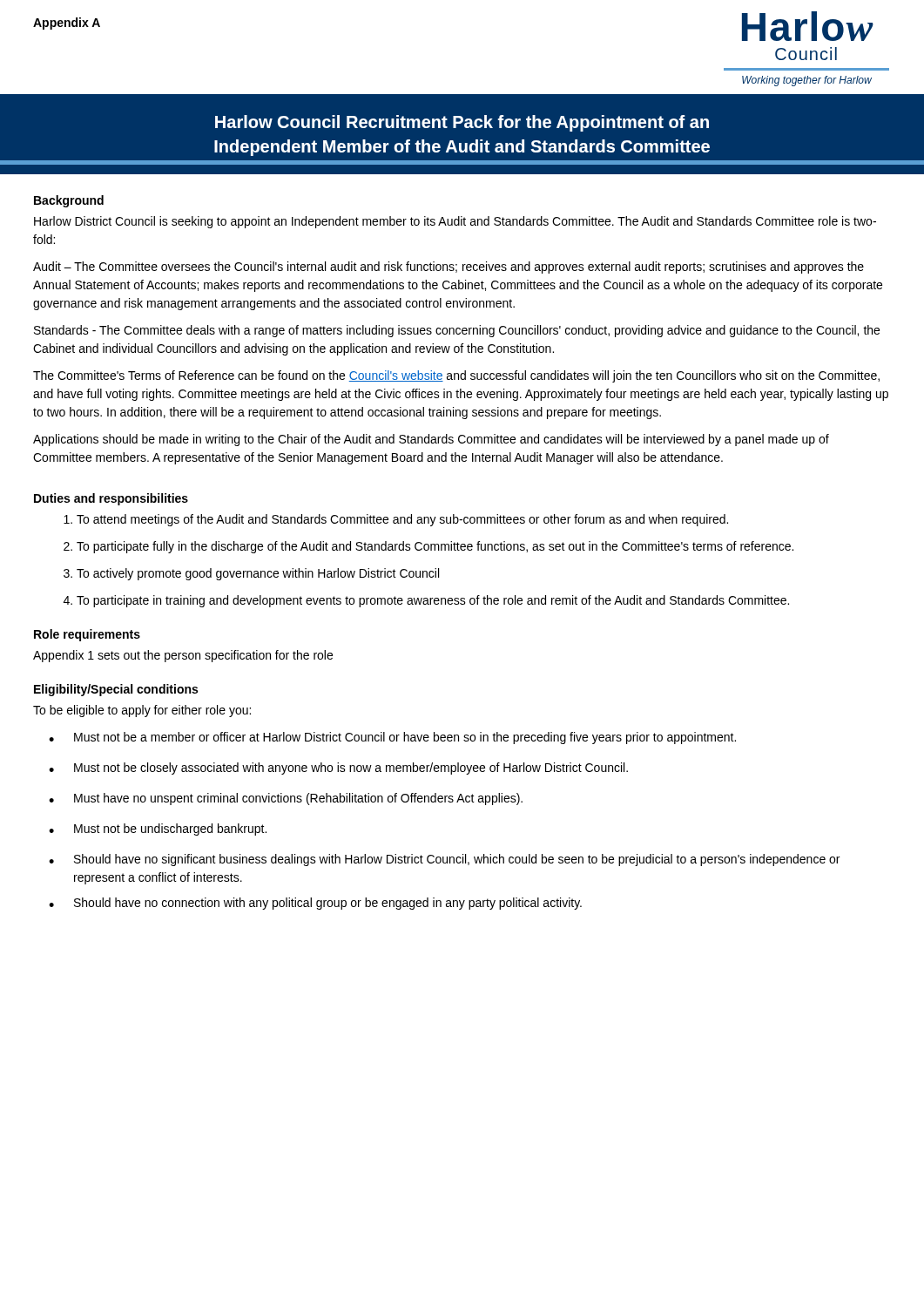
Task: Click on the text block starting "Audit – The Committee oversees the Council's"
Action: tap(458, 285)
